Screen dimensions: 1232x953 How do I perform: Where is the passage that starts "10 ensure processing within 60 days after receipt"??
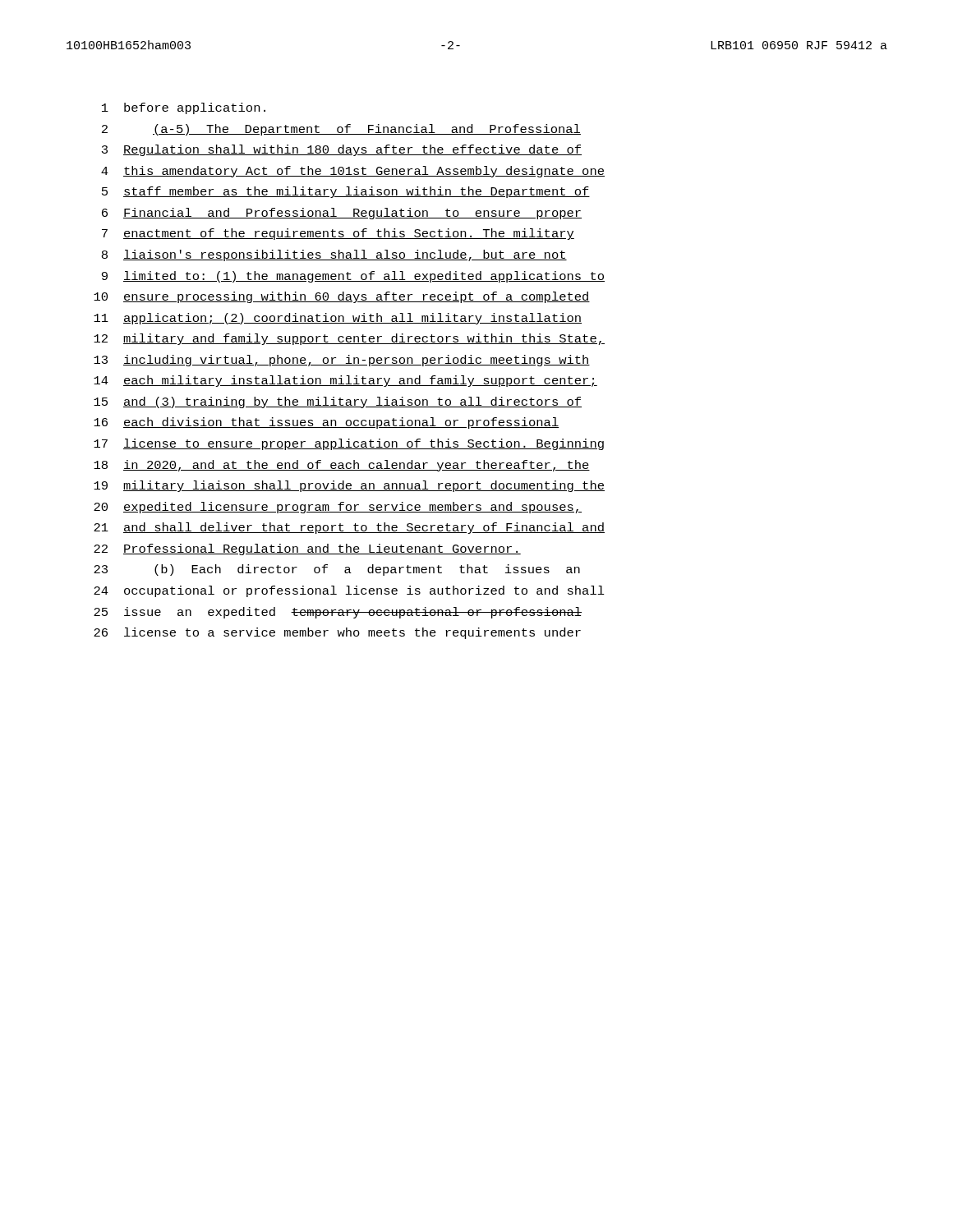pos(476,298)
